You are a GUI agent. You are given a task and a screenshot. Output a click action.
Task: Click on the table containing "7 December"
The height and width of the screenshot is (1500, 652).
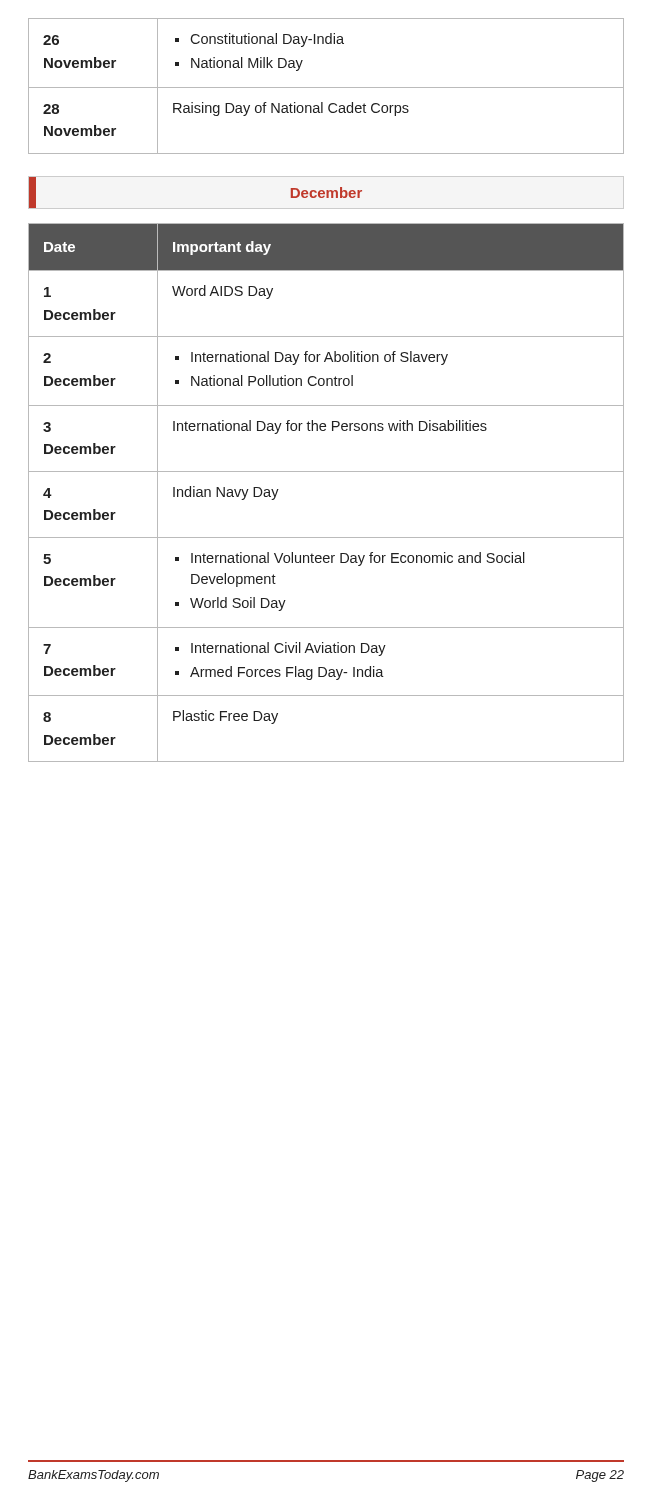click(326, 492)
